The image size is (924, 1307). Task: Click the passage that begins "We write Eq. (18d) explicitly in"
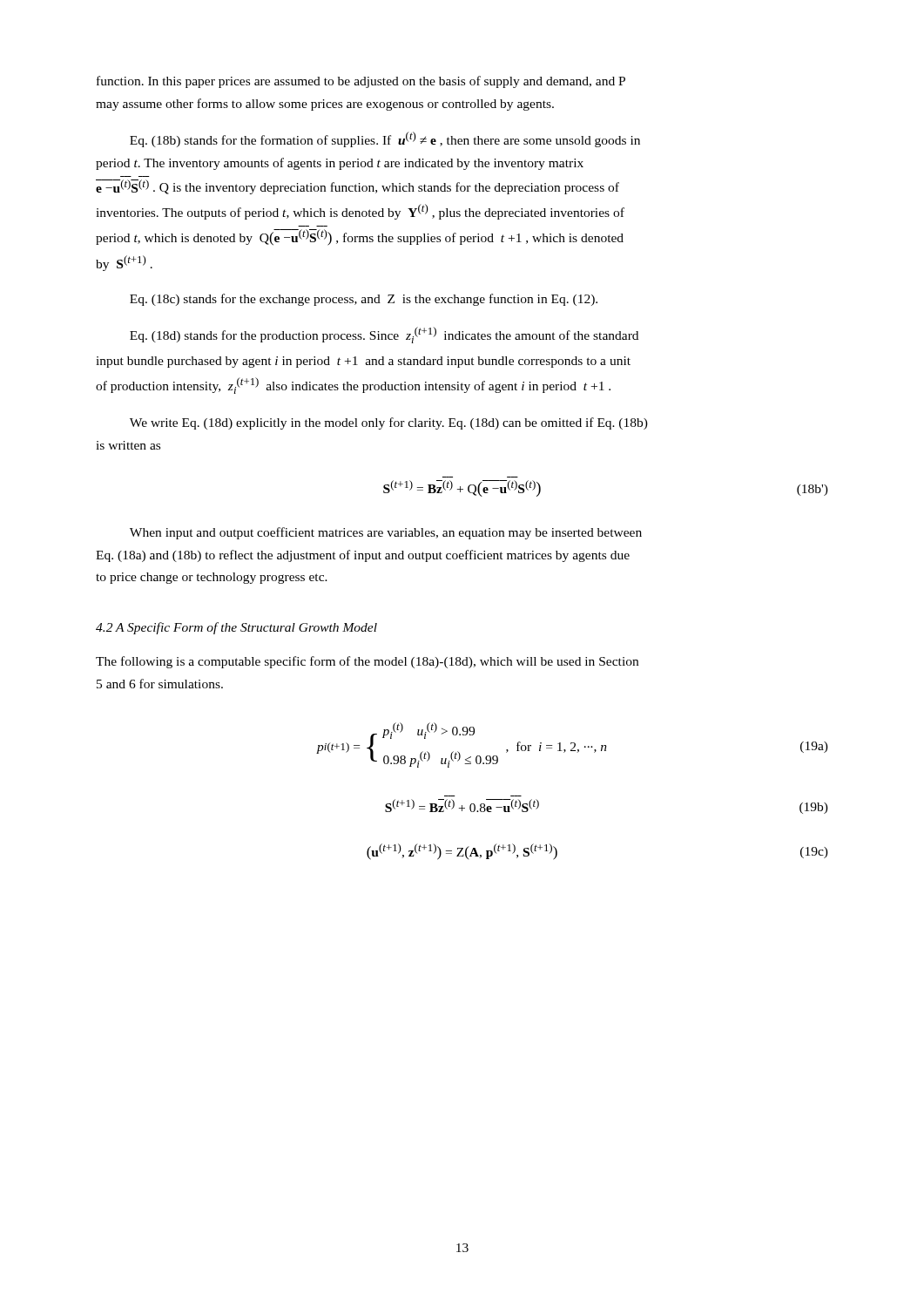(462, 434)
